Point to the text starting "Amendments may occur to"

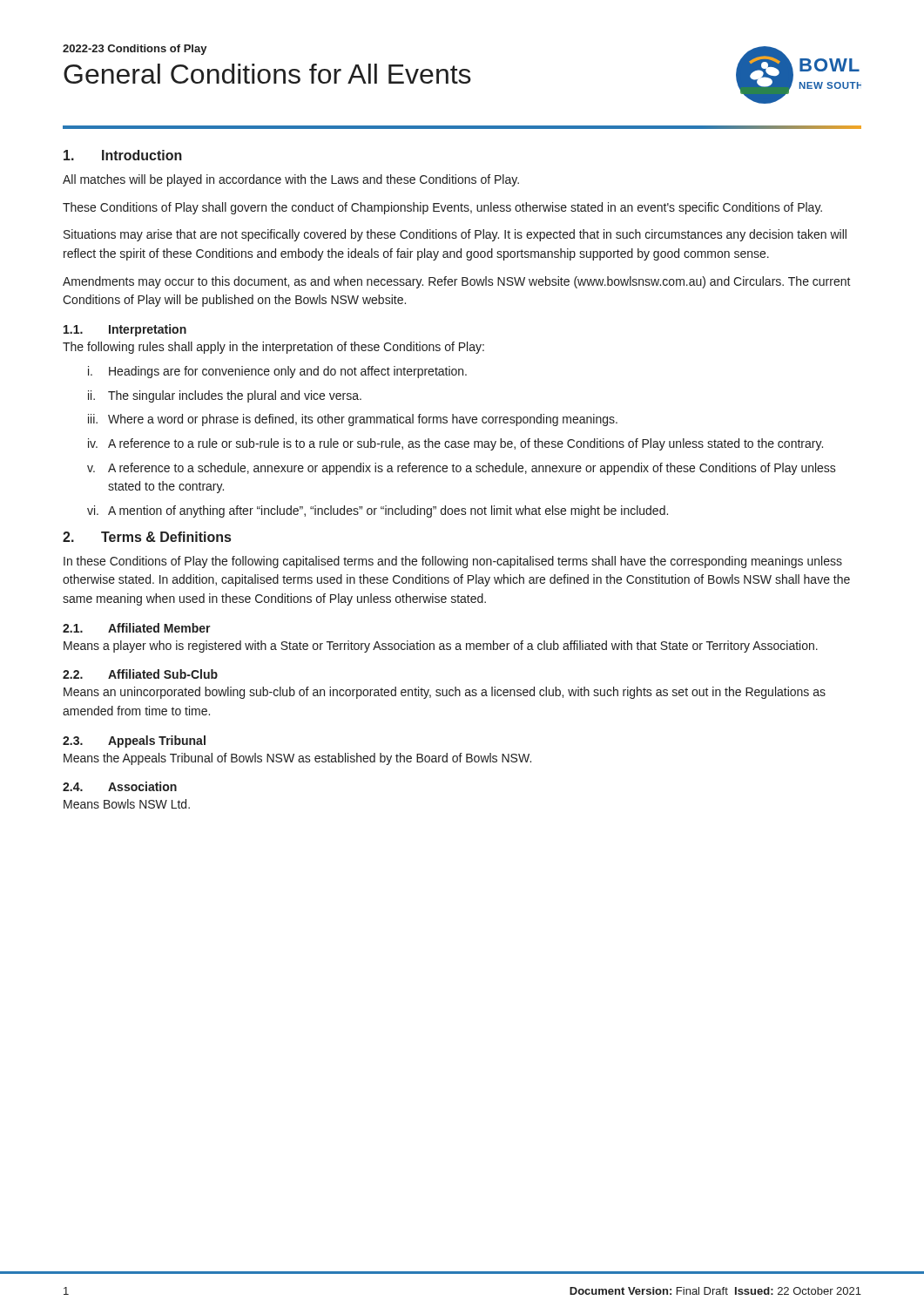(462, 291)
